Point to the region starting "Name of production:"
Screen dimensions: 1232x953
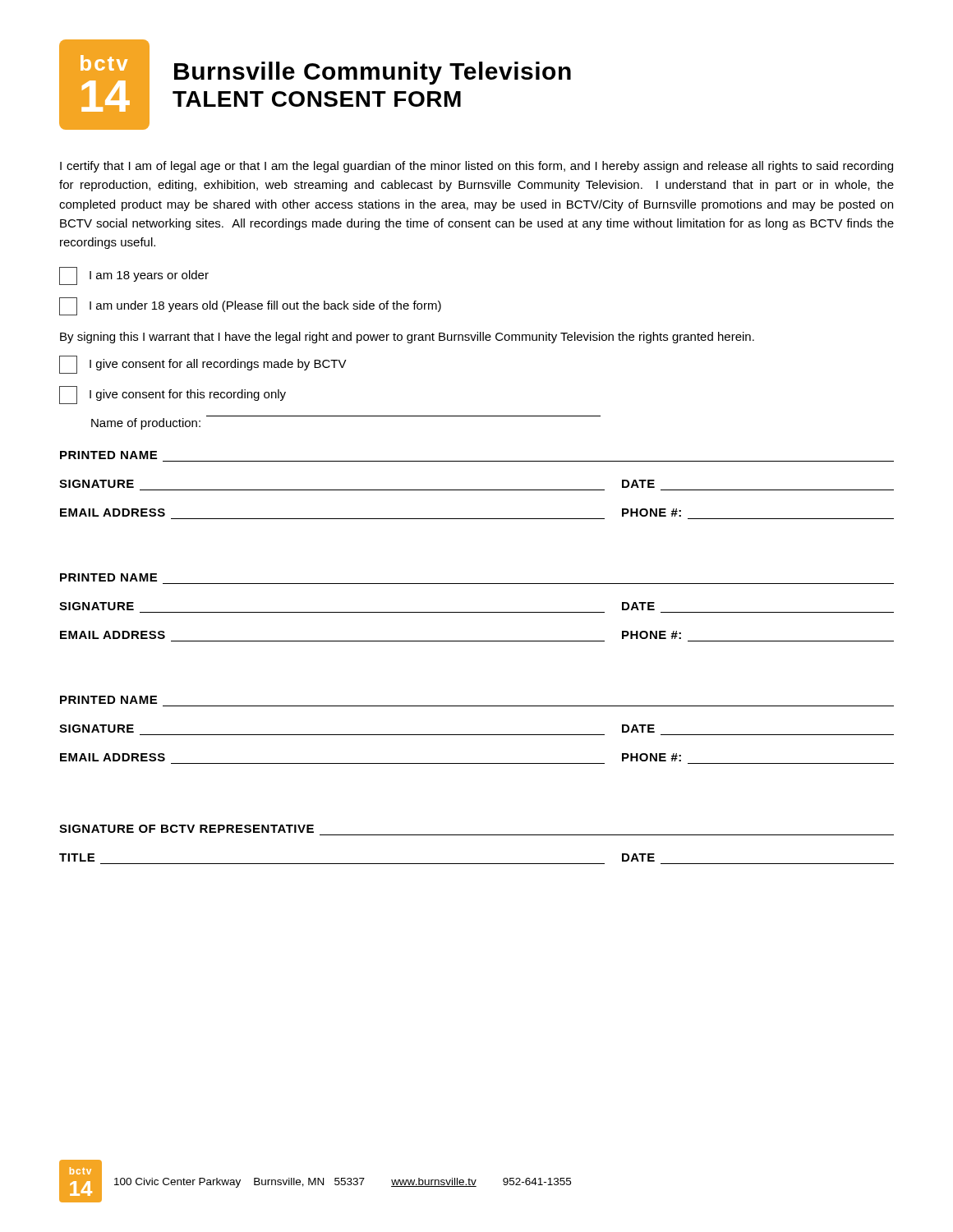[x=345, y=422]
